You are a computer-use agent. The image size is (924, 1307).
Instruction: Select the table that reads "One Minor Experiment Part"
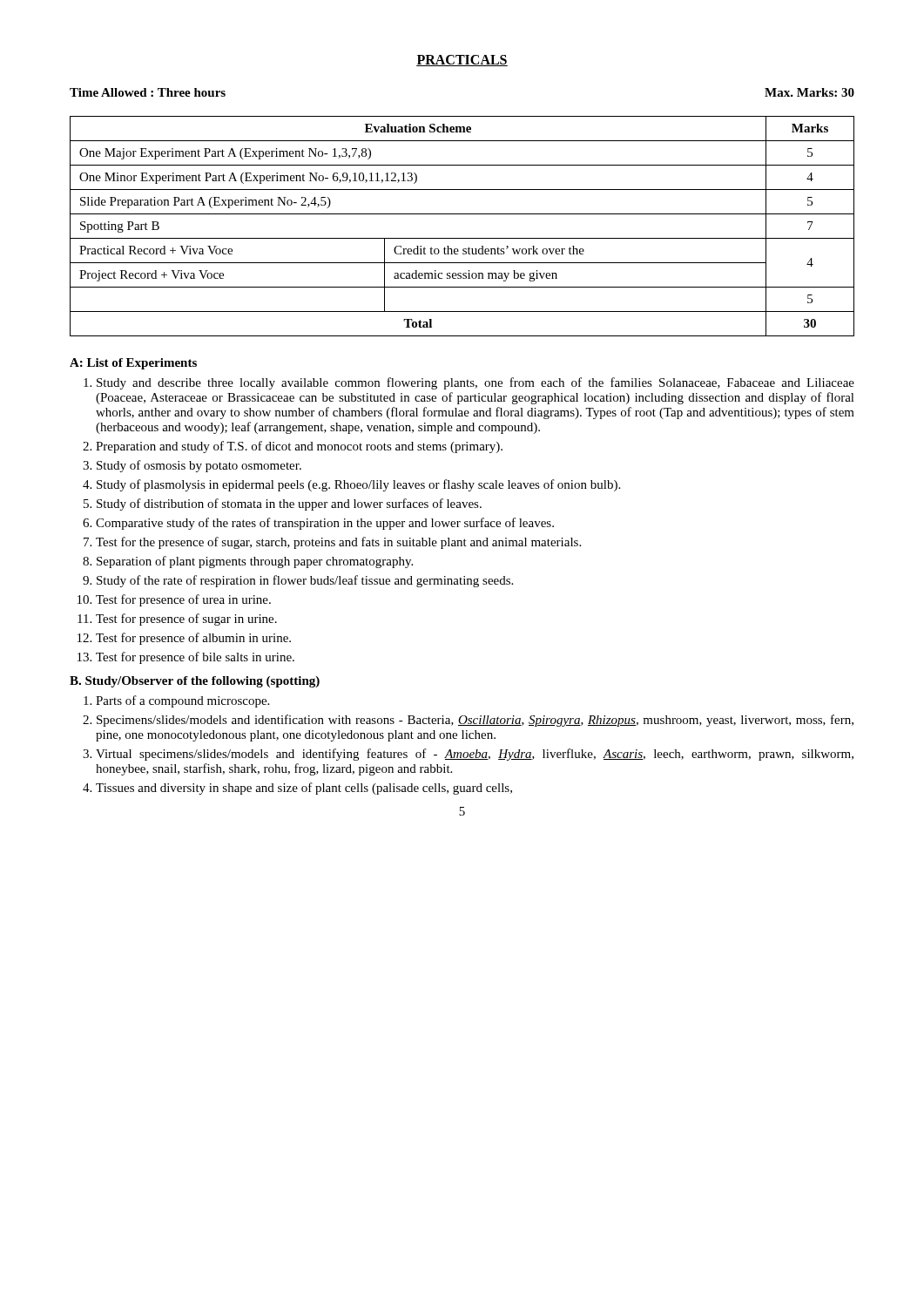point(462,226)
